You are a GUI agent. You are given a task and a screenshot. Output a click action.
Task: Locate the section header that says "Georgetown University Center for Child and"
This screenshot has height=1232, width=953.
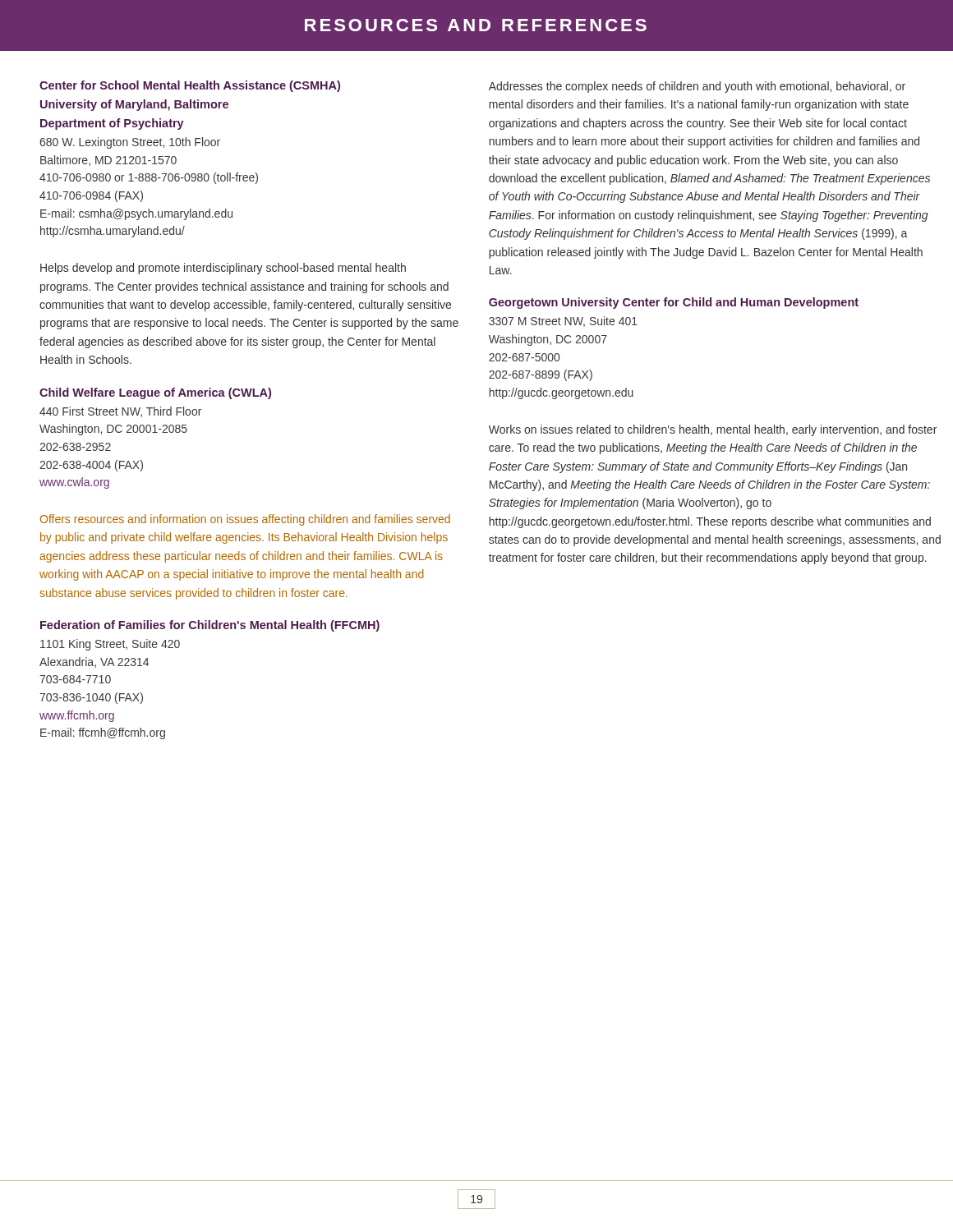pos(716,303)
